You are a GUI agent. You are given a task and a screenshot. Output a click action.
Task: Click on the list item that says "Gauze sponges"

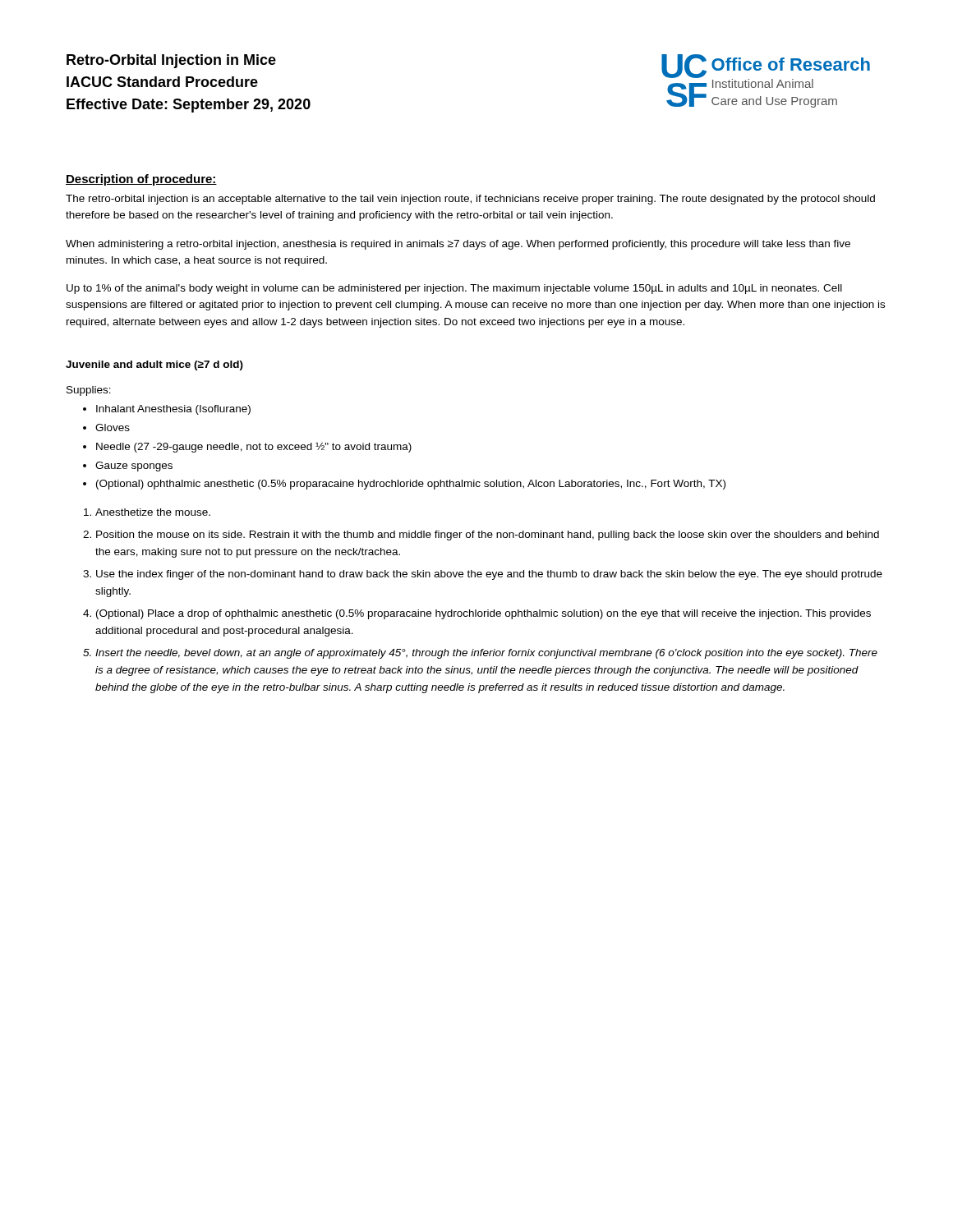[134, 465]
